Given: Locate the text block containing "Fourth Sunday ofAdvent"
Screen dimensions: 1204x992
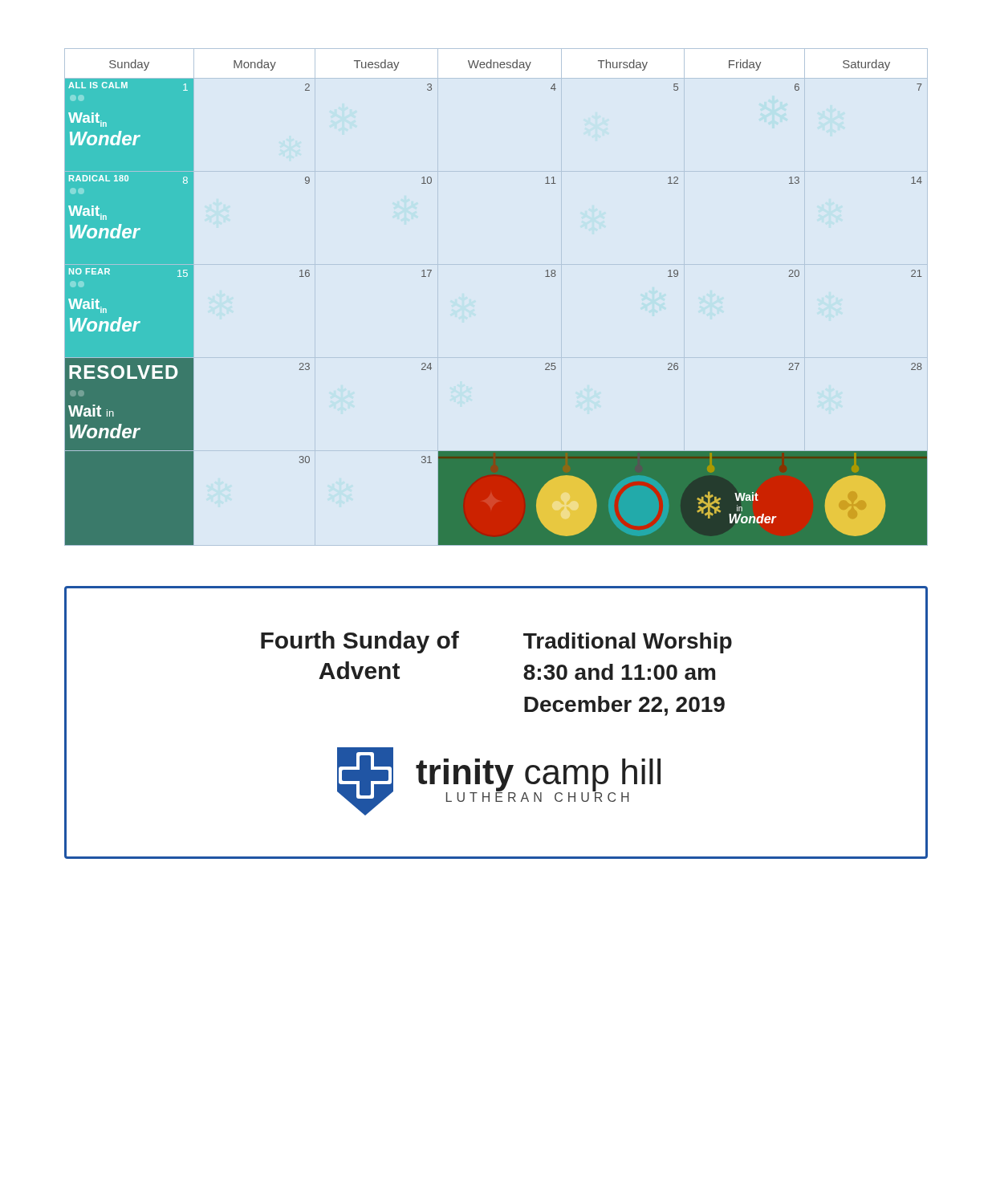Looking at the screenshot, I should (363, 642).
